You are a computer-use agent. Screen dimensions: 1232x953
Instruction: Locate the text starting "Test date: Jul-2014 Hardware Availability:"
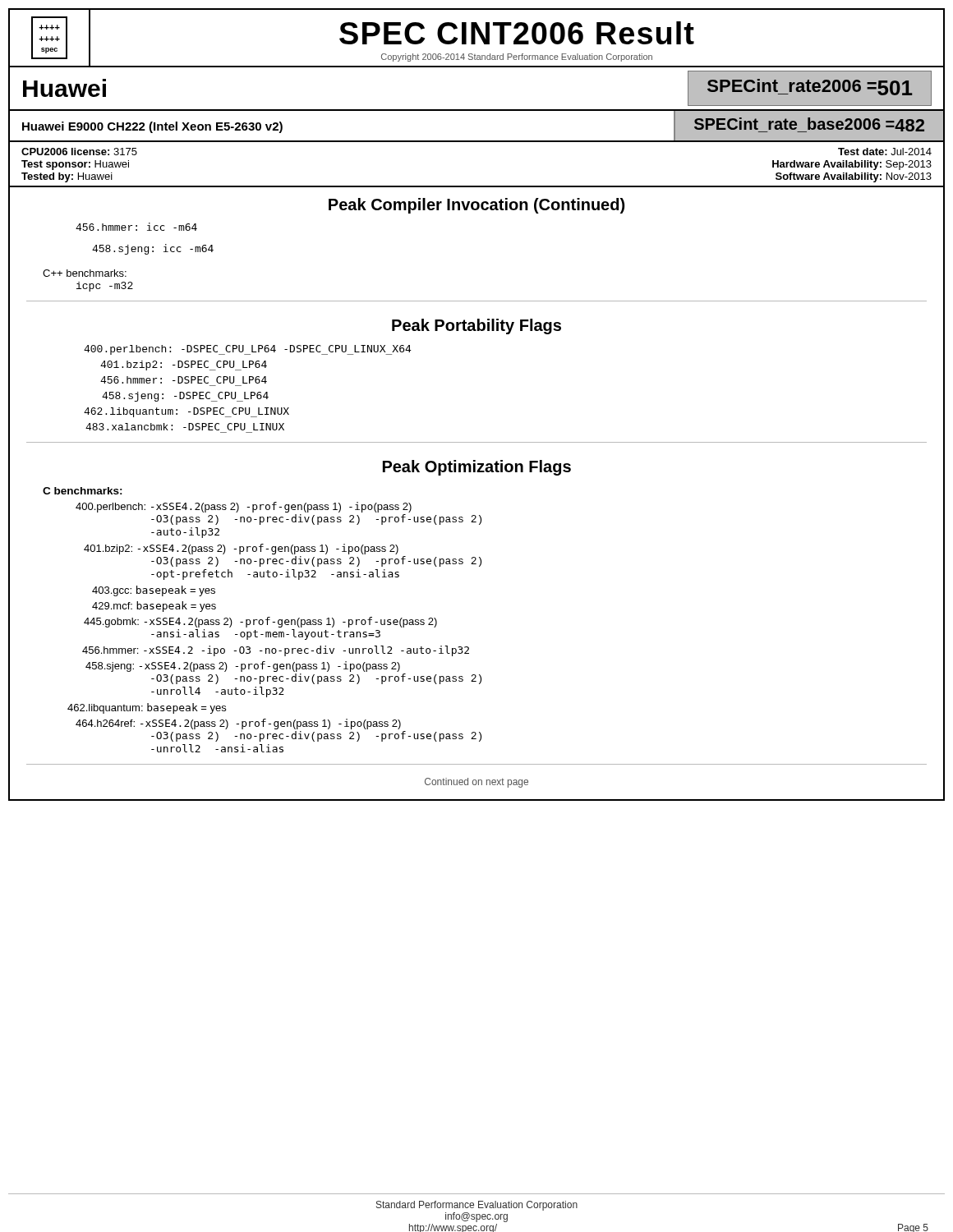(776, 164)
